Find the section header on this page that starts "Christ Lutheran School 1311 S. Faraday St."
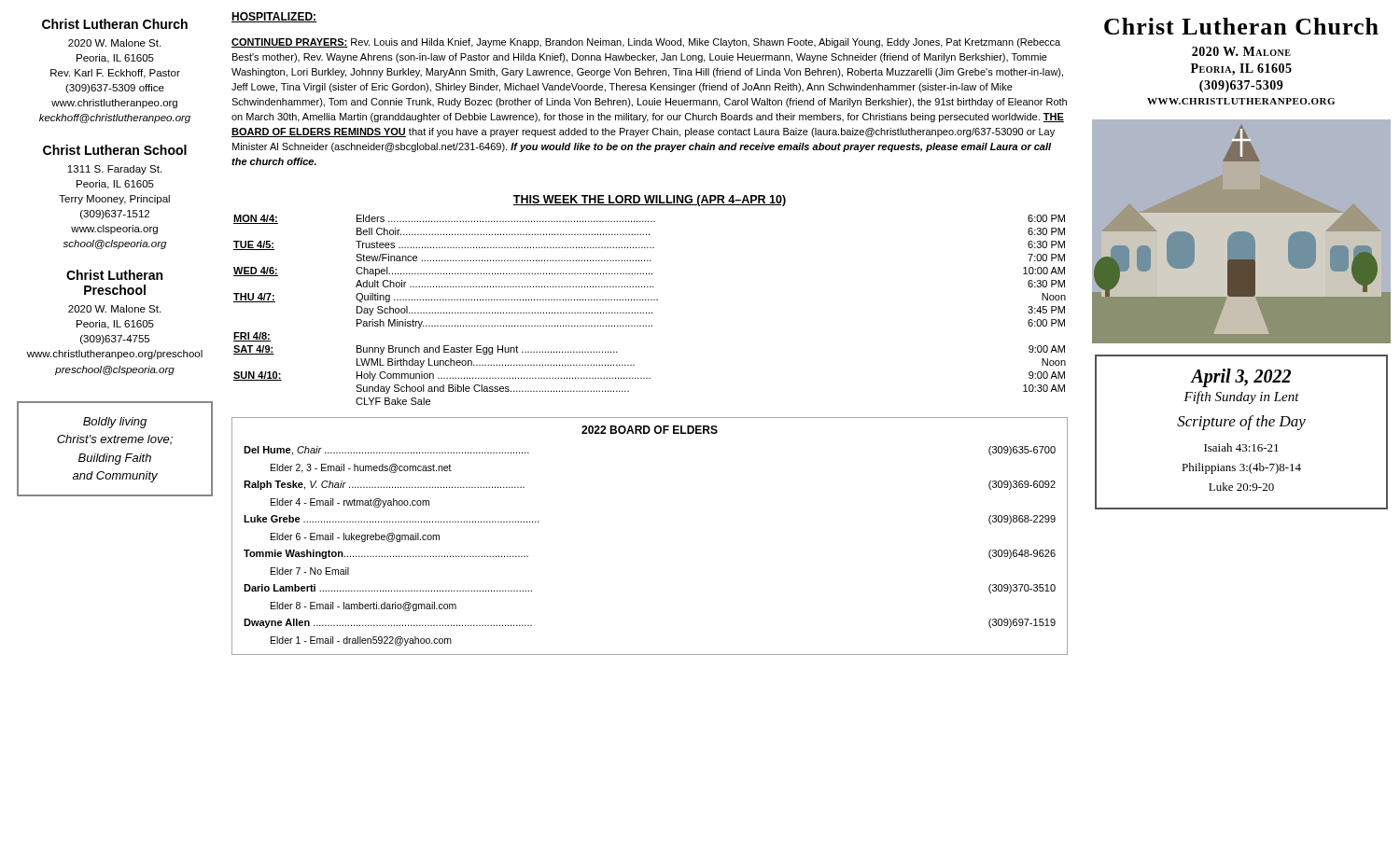The height and width of the screenshot is (850, 1400). point(115,197)
